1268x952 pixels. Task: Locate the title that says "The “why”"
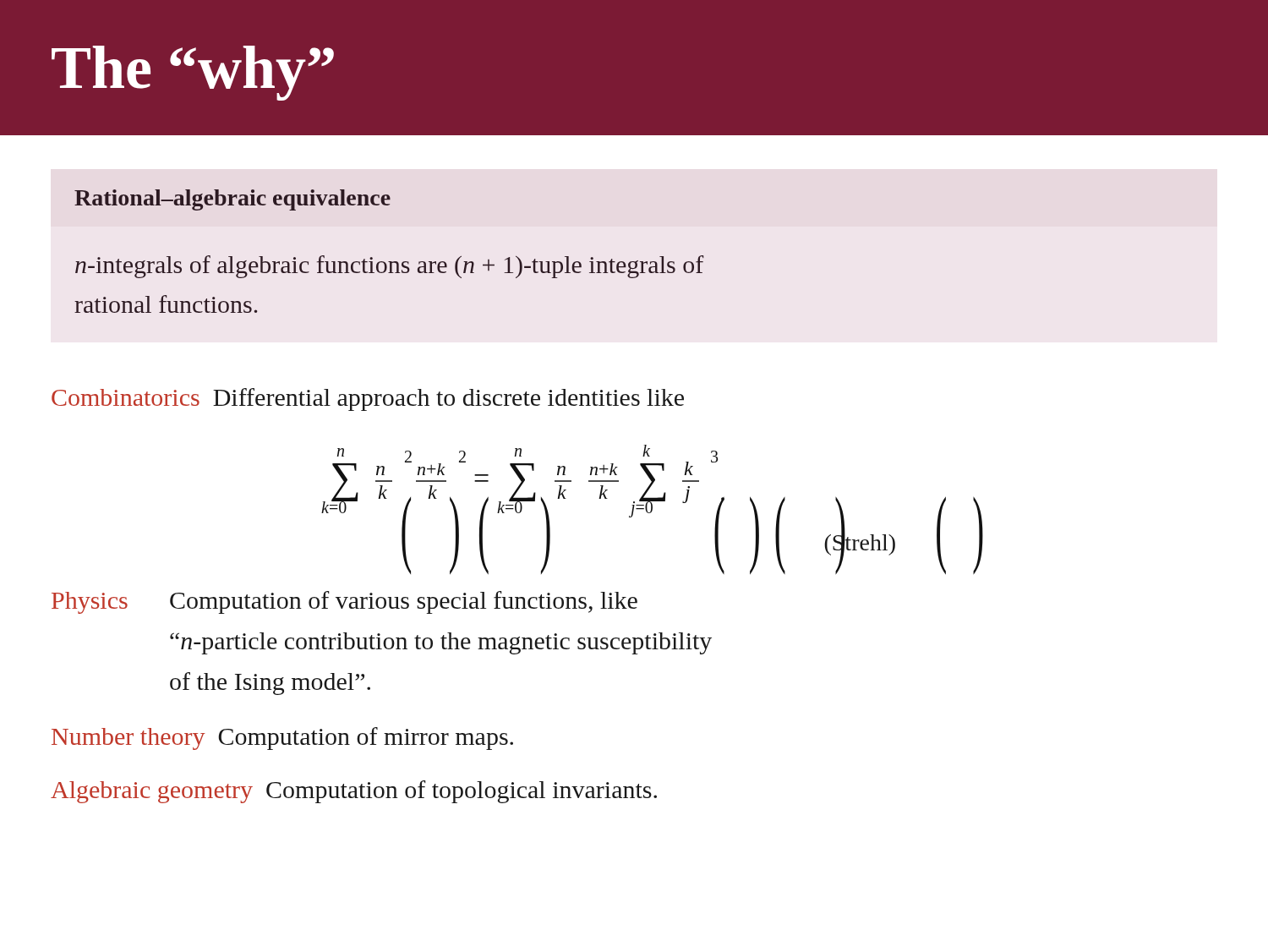[194, 68]
